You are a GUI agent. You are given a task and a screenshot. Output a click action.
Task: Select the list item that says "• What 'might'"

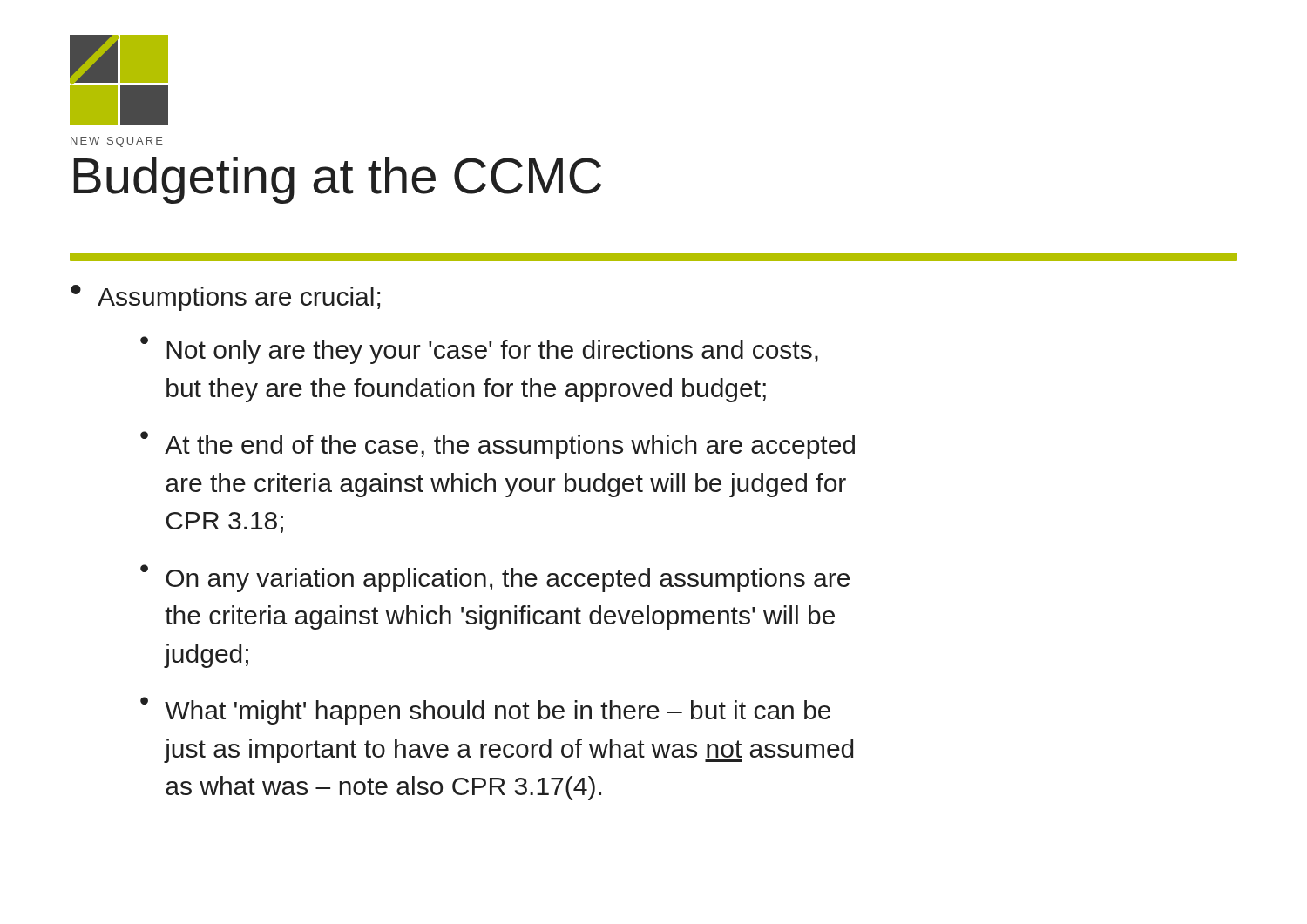497,748
